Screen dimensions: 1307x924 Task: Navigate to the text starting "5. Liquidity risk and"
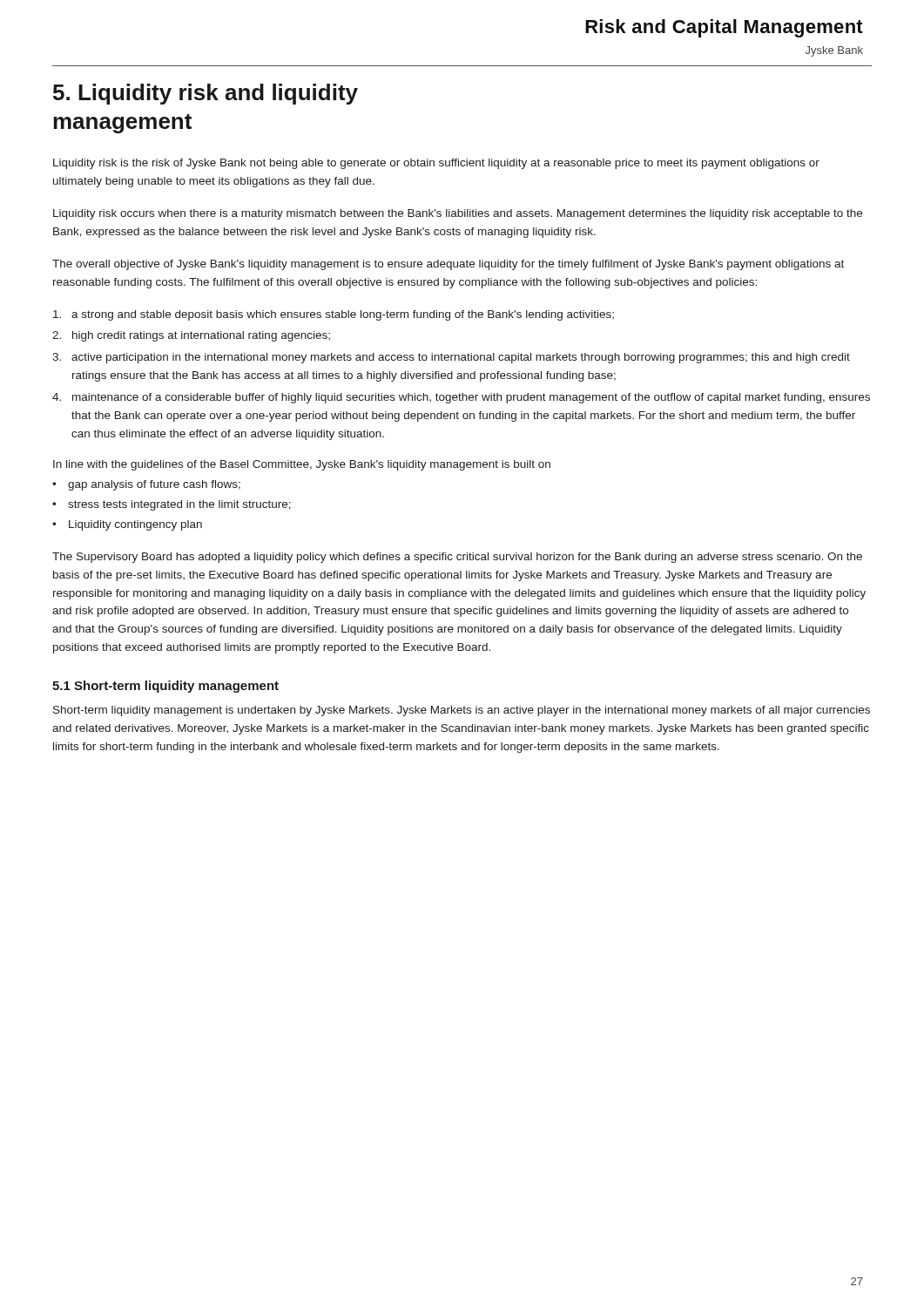[205, 107]
